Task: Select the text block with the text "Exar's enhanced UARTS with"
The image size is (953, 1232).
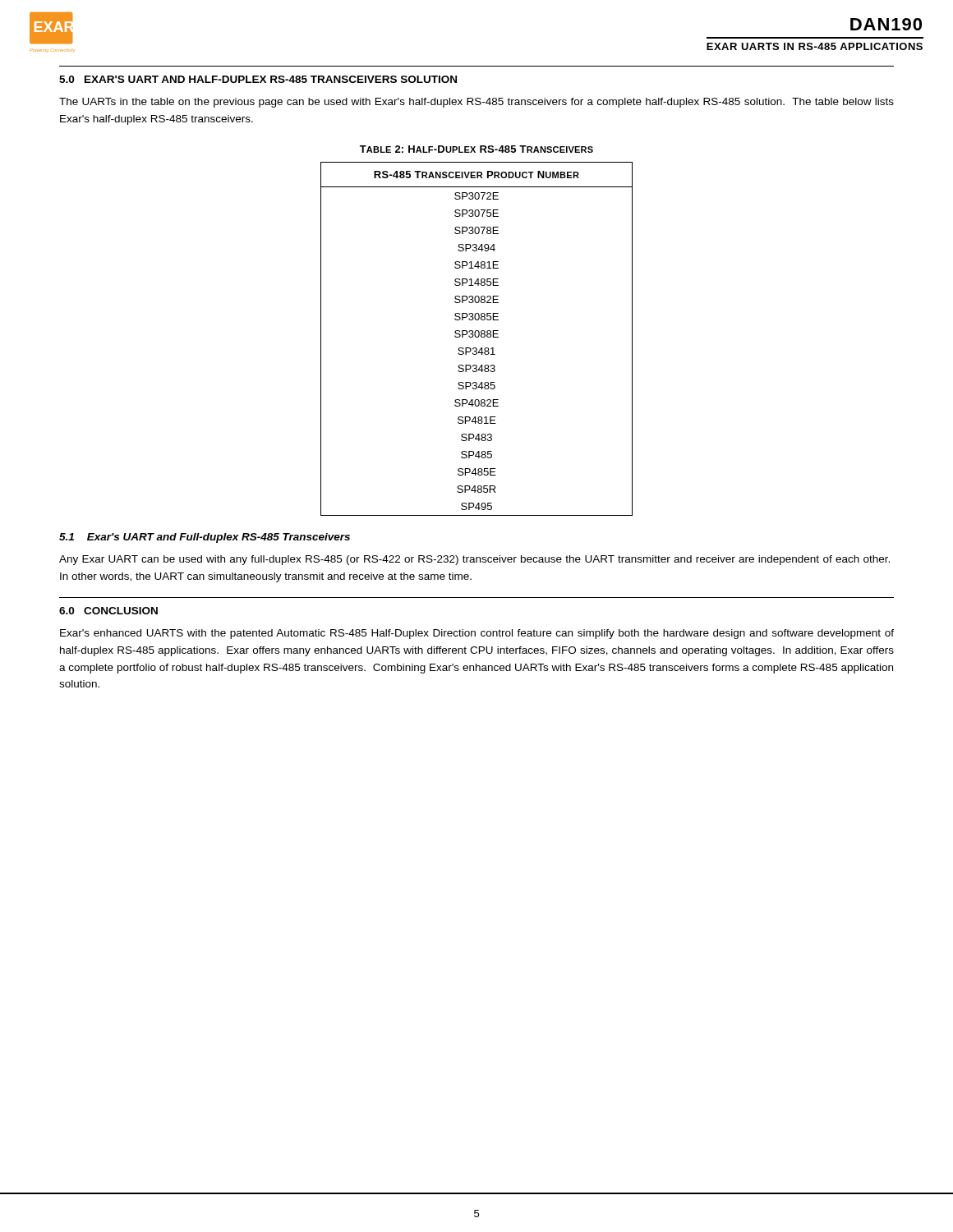Action: [476, 658]
